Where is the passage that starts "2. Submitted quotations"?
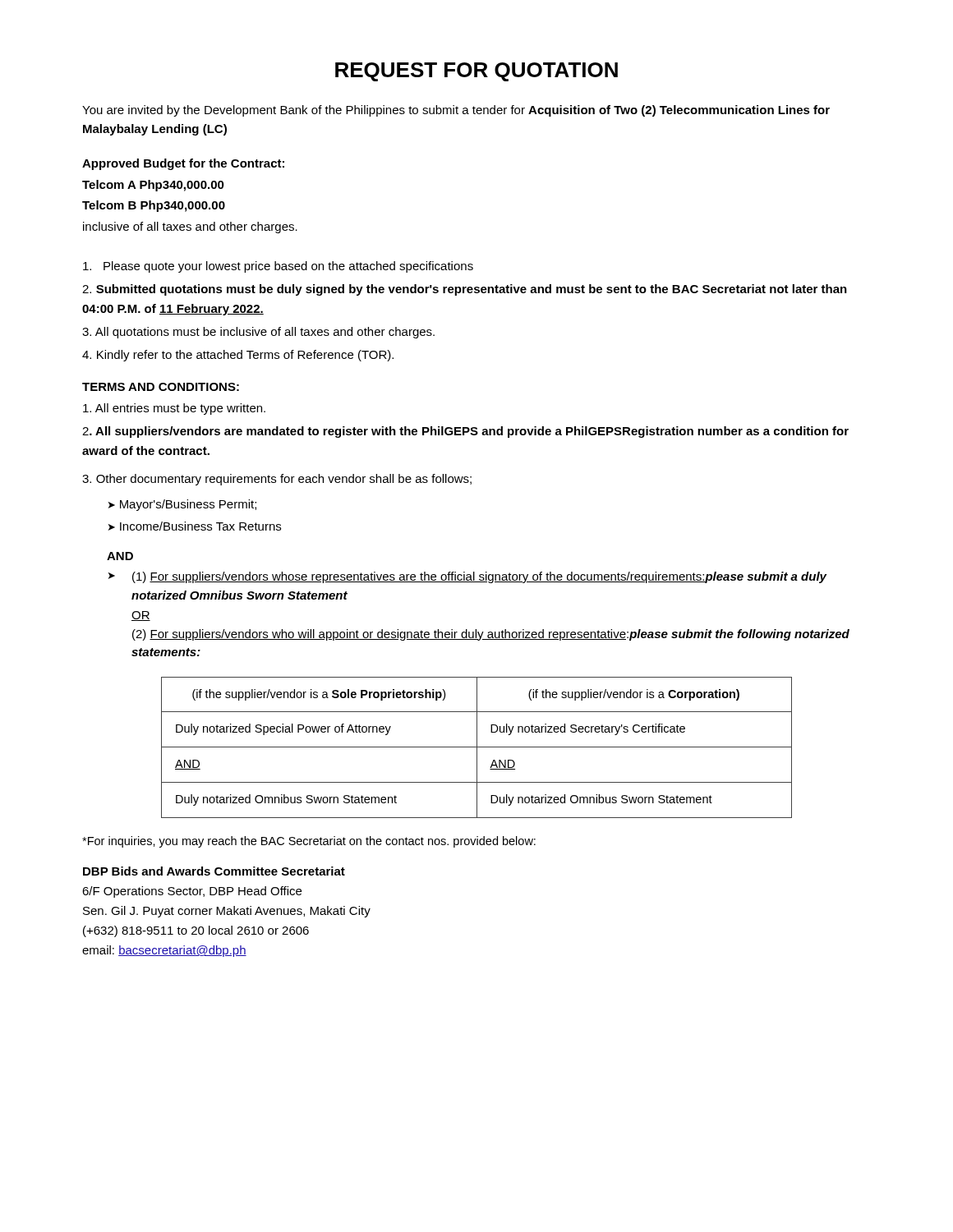The height and width of the screenshot is (1232, 953). [x=476, y=299]
